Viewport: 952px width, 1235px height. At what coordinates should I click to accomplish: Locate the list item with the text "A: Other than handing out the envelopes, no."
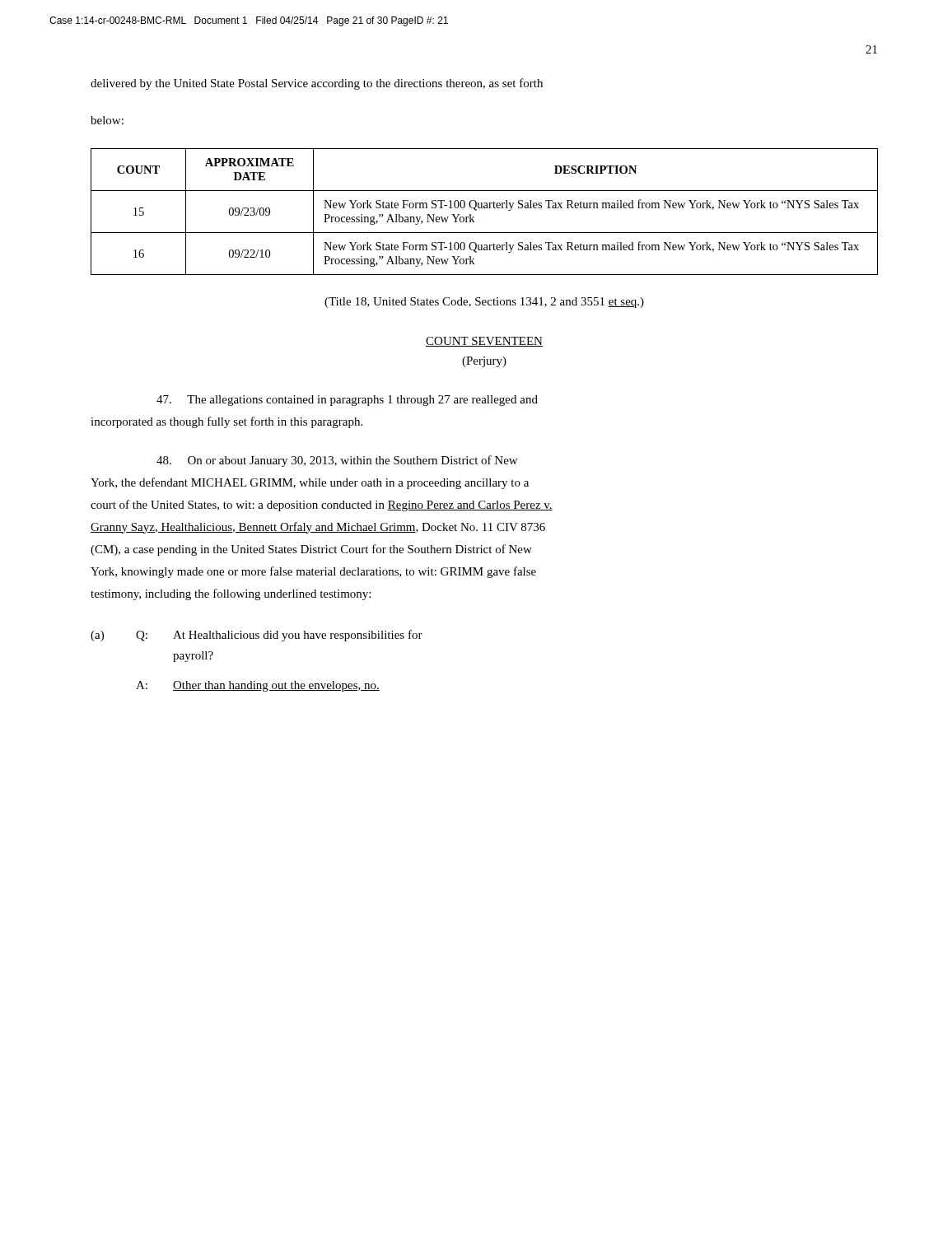click(x=258, y=685)
